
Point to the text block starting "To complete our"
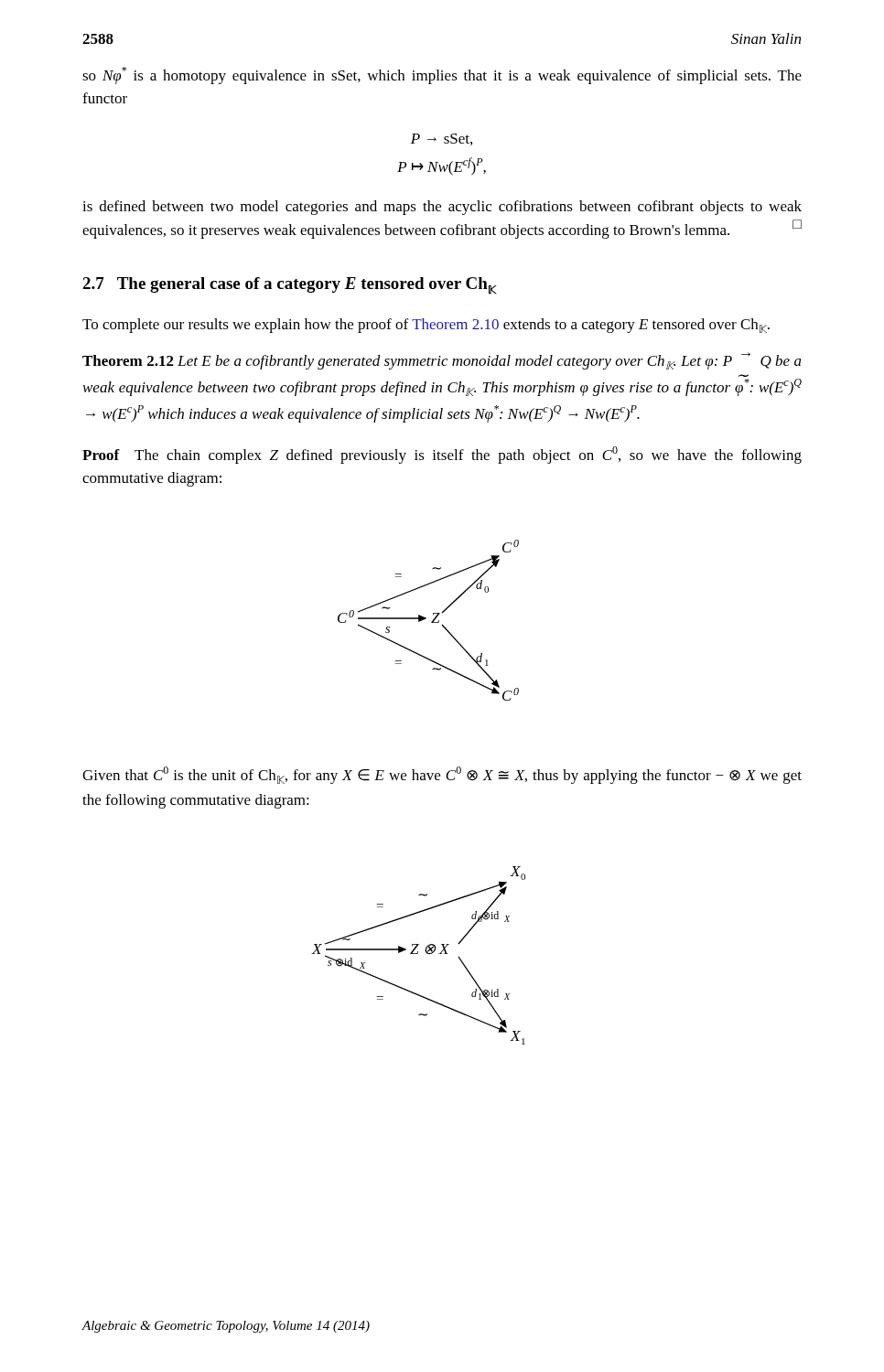442,325
